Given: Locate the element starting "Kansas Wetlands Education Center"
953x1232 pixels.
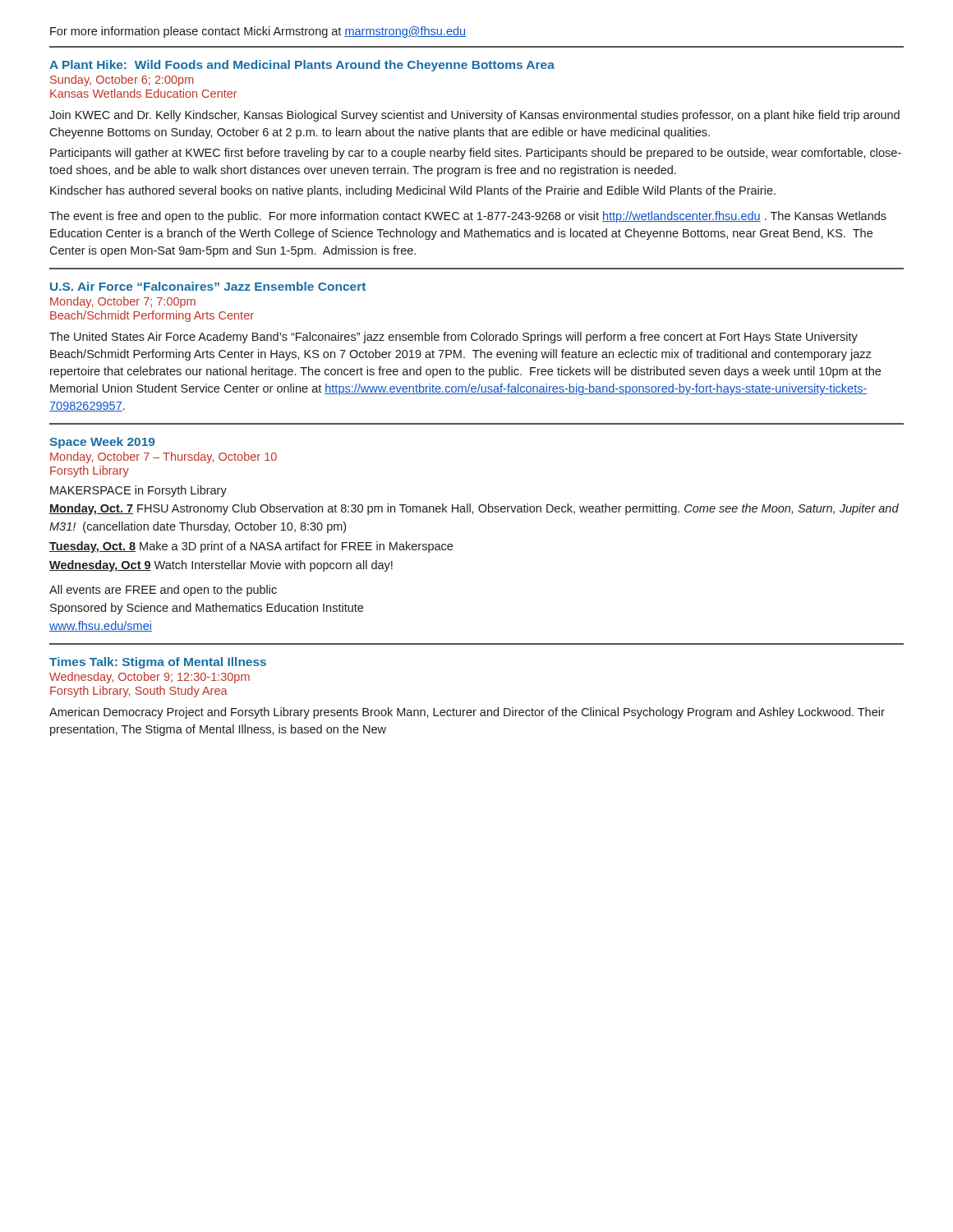Looking at the screenshot, I should pyautogui.click(x=143, y=94).
